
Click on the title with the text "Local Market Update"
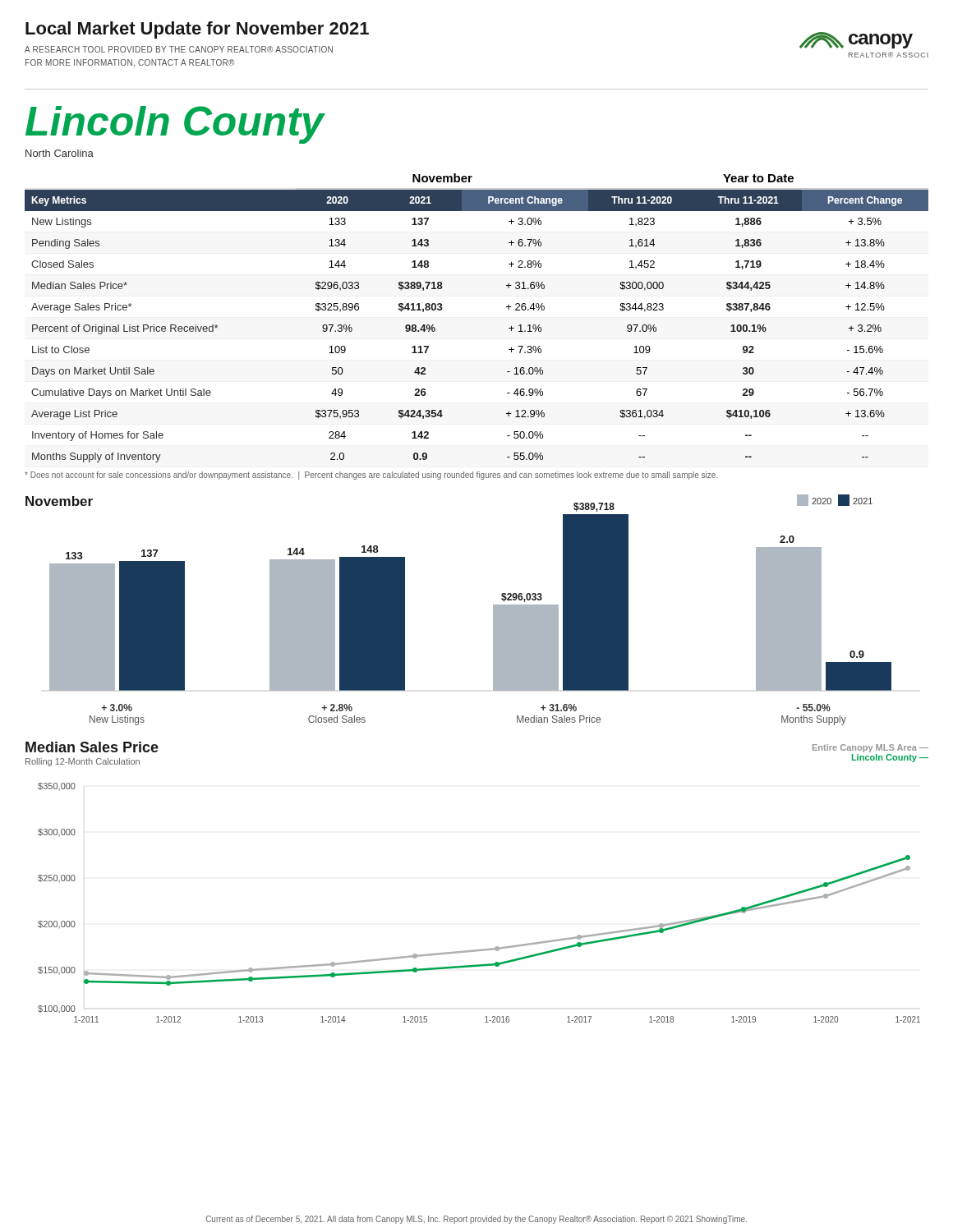point(197,28)
